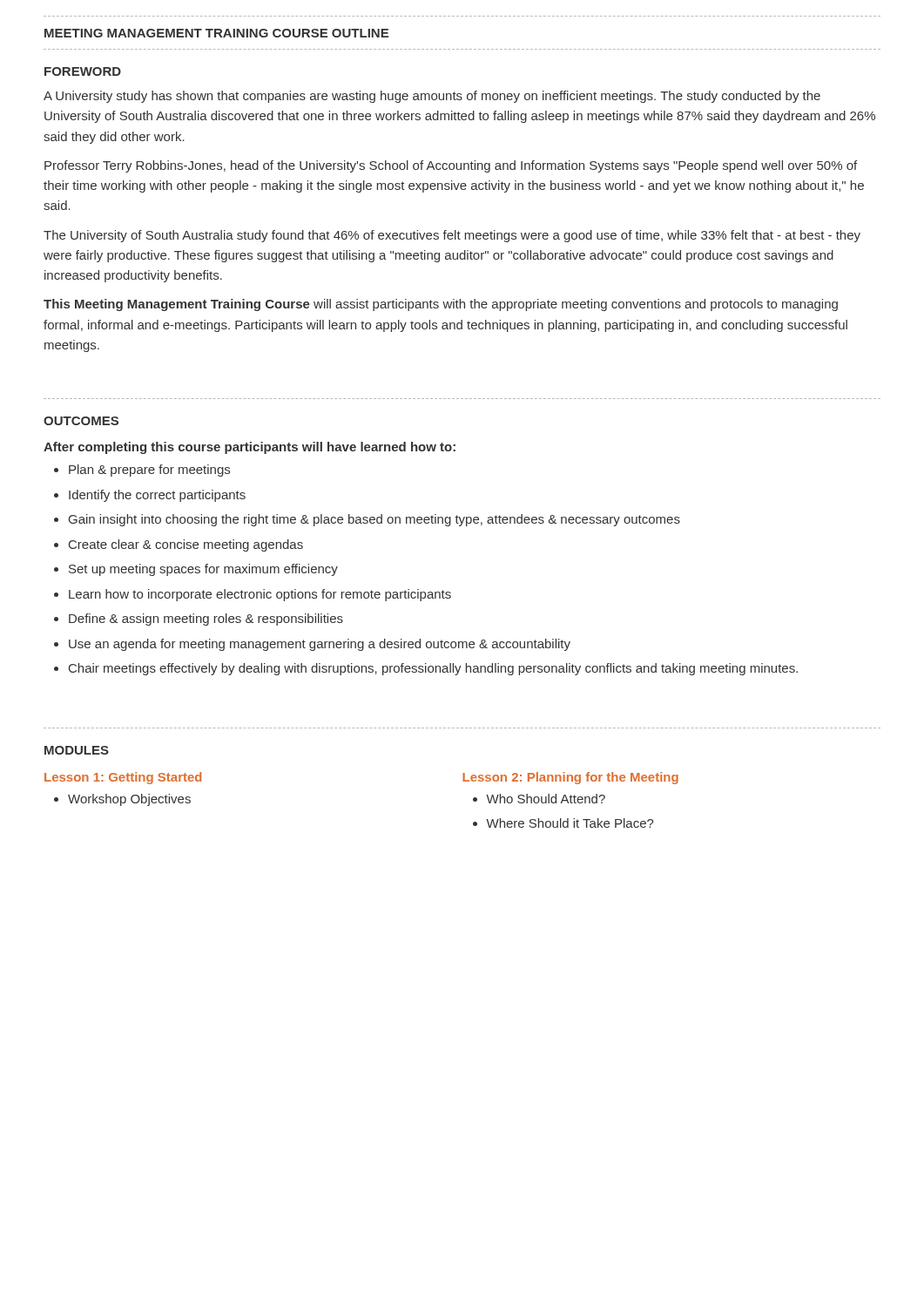Point to the block beginning "A University study has shown that companies are"
The image size is (924, 1307).
click(462, 116)
